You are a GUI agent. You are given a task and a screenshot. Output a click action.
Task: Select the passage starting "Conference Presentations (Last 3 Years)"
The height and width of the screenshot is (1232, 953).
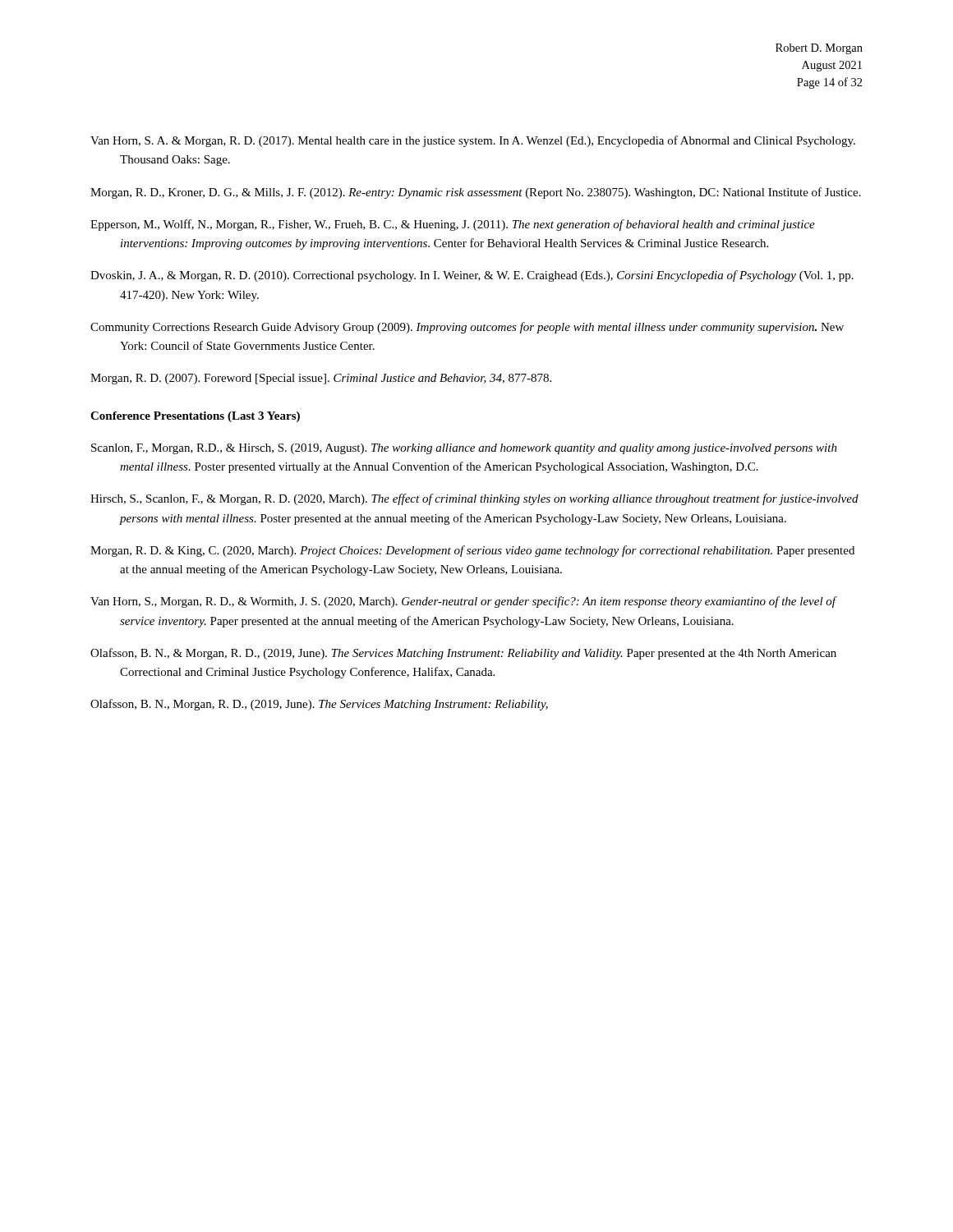click(x=195, y=415)
